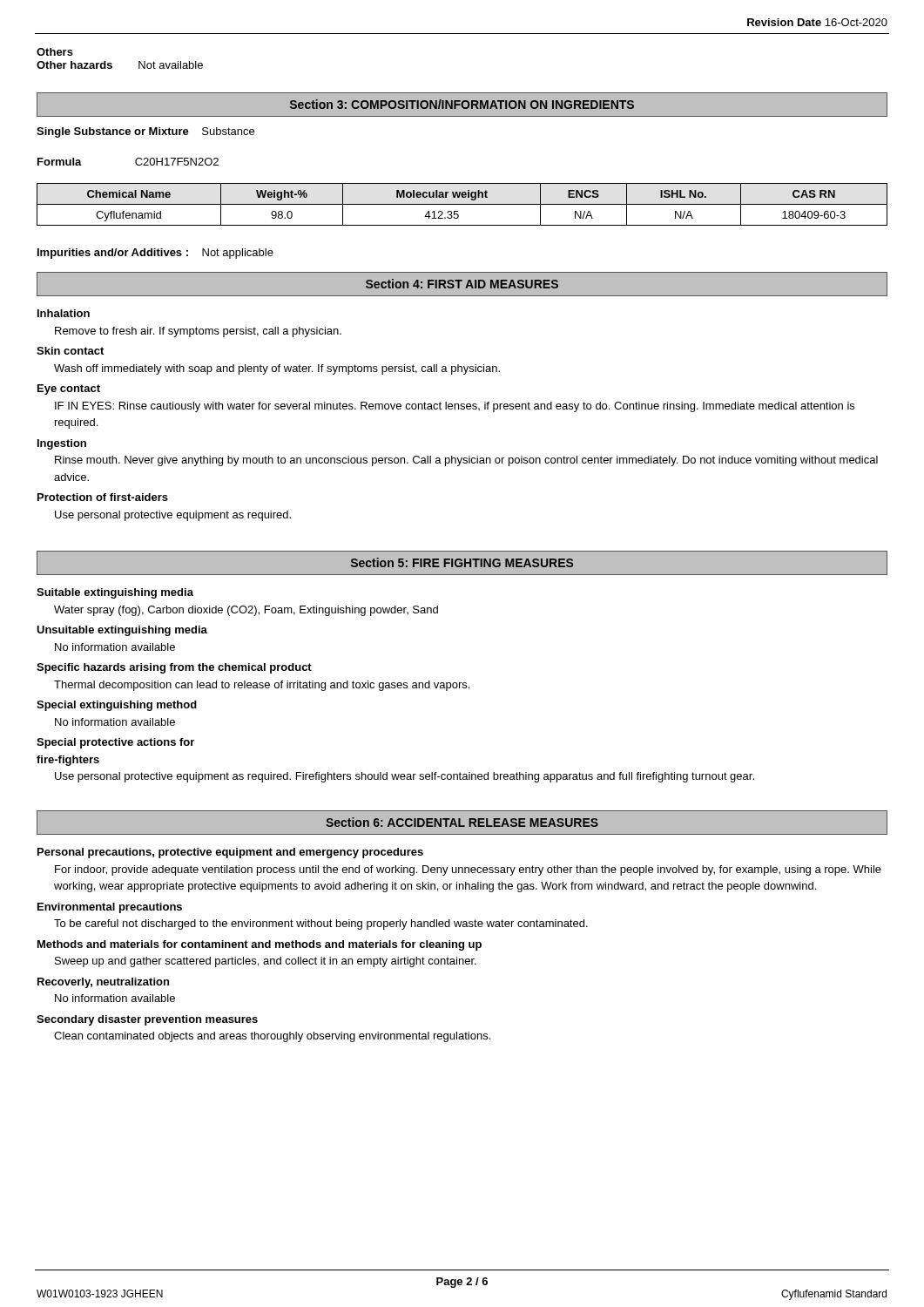Find the element starting "IF IN EYES: Rinse cautiously with"
The width and height of the screenshot is (924, 1307).
coord(455,414)
